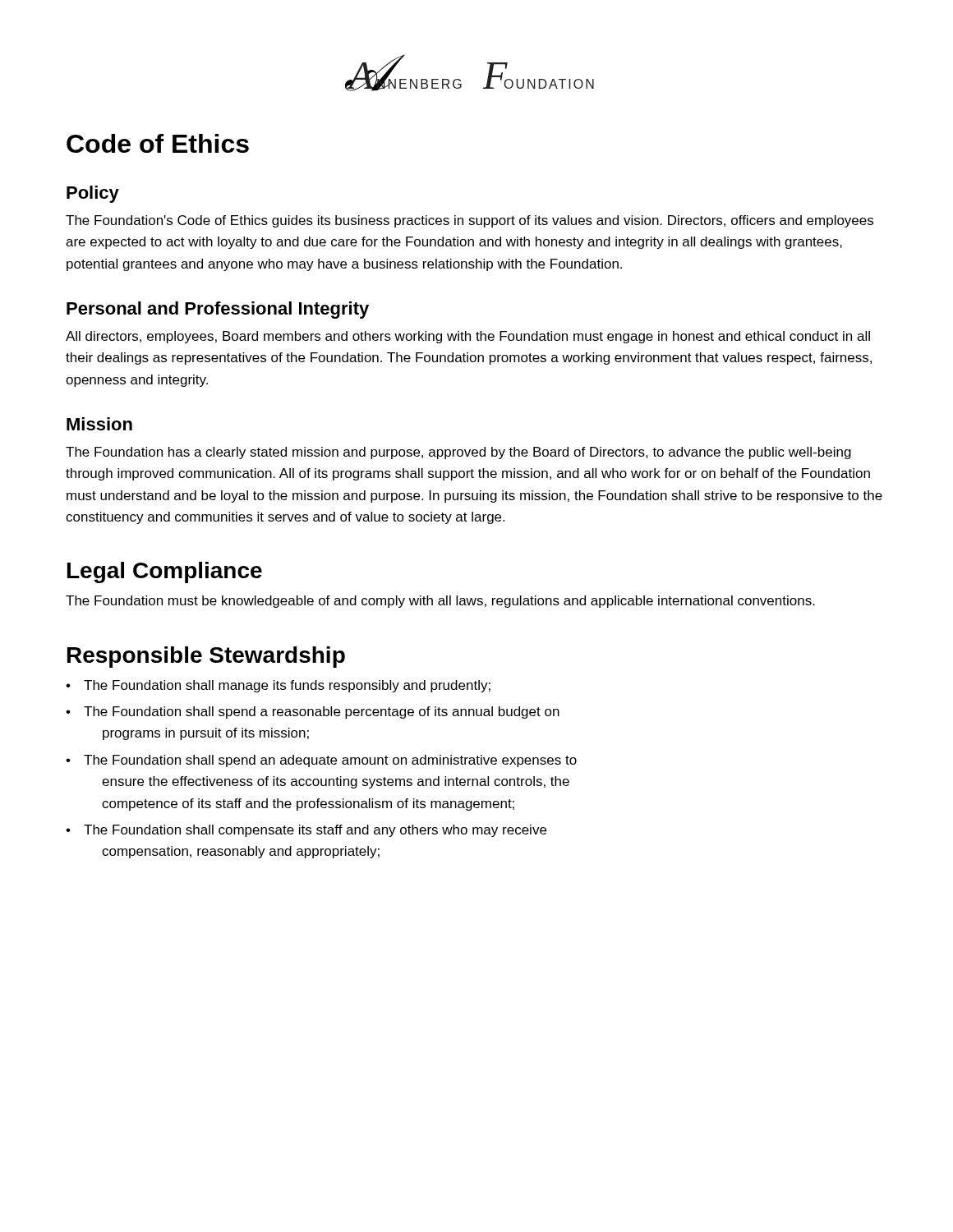Select the logo
This screenshot has height=1232, width=953.
[x=476, y=76]
